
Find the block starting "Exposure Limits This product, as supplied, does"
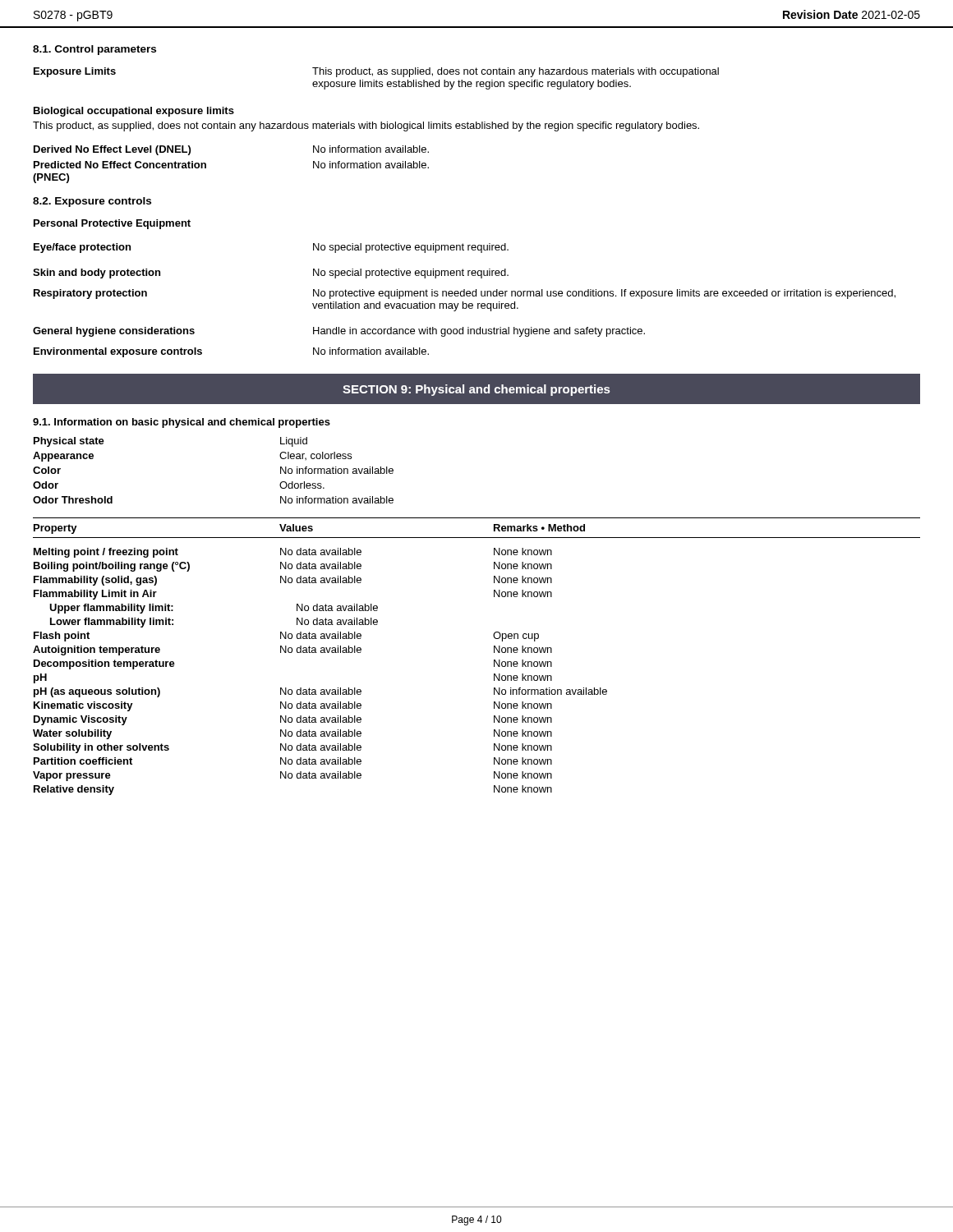(x=476, y=77)
